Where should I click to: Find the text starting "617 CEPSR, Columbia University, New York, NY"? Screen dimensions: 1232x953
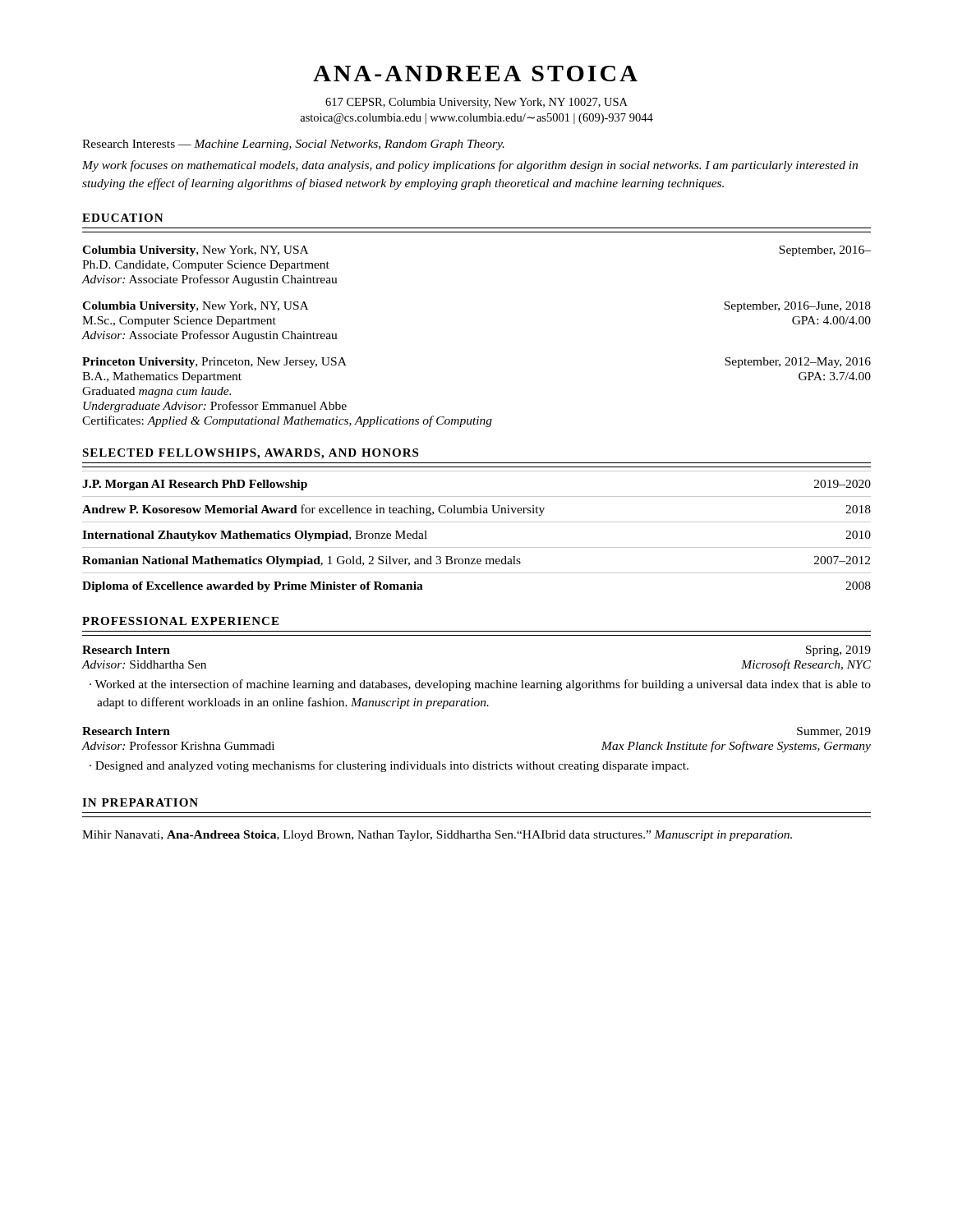(x=476, y=102)
